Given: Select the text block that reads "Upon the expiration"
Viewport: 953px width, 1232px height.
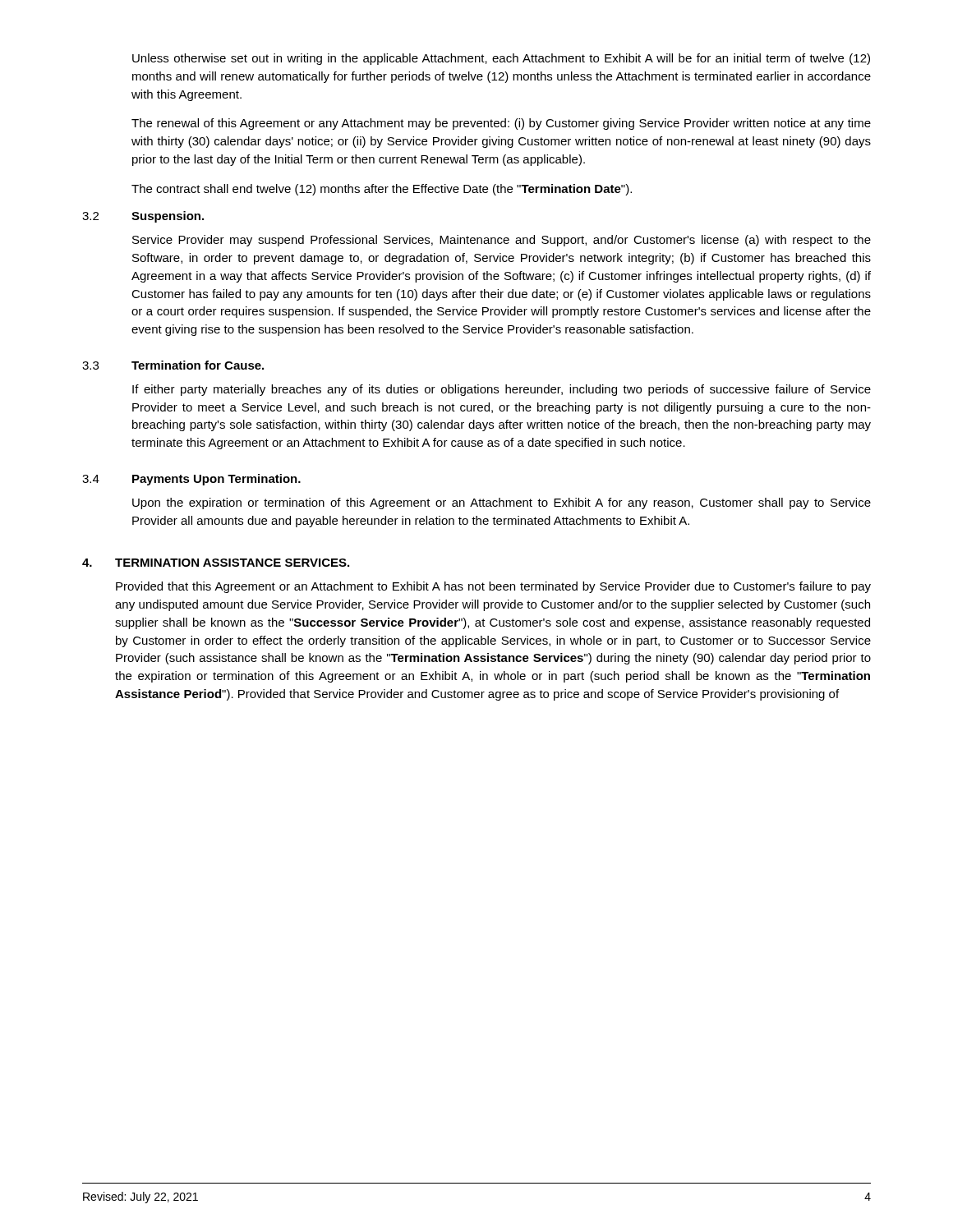Looking at the screenshot, I should click(x=501, y=511).
